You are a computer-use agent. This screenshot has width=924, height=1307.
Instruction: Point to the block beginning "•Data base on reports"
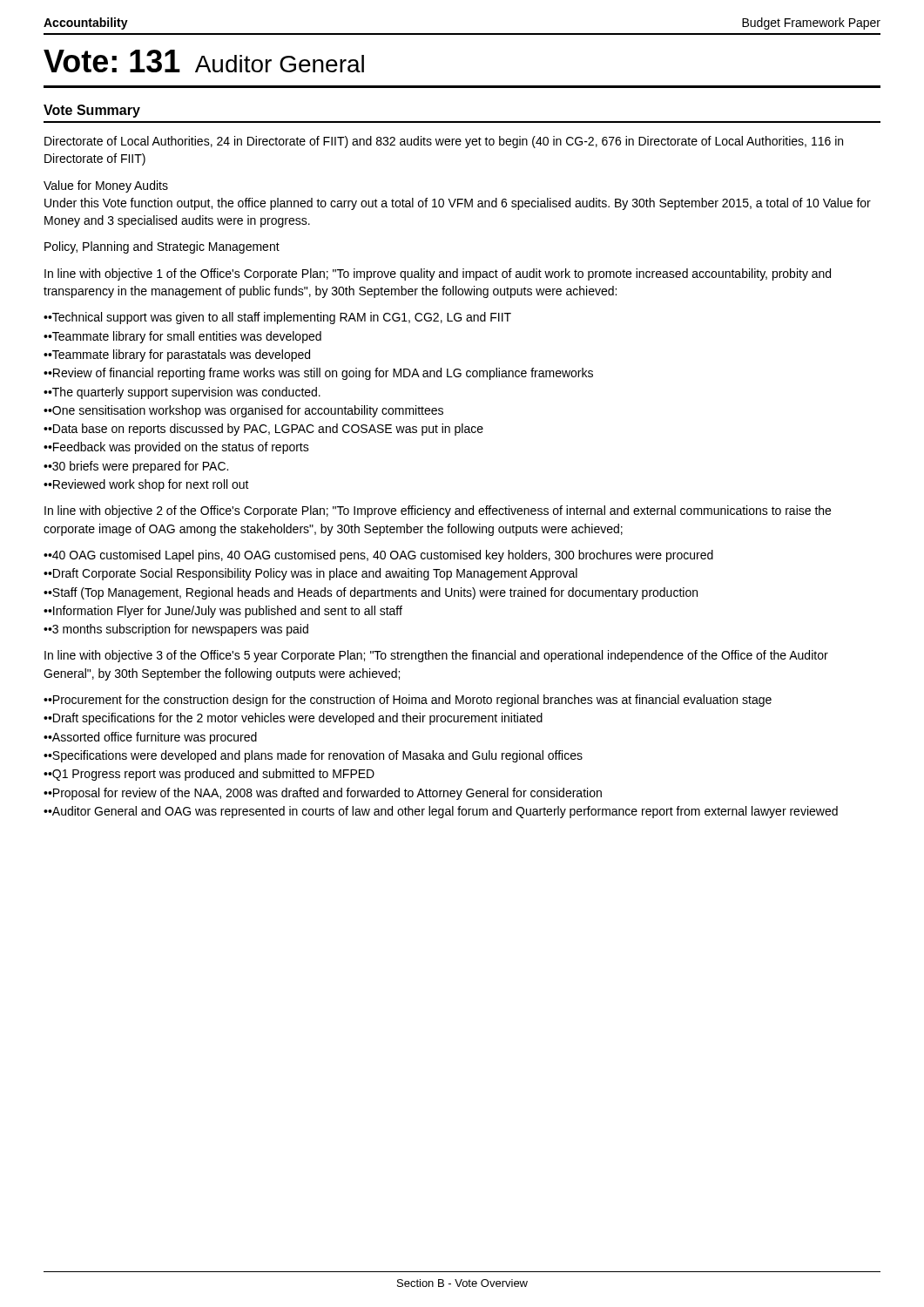266,429
